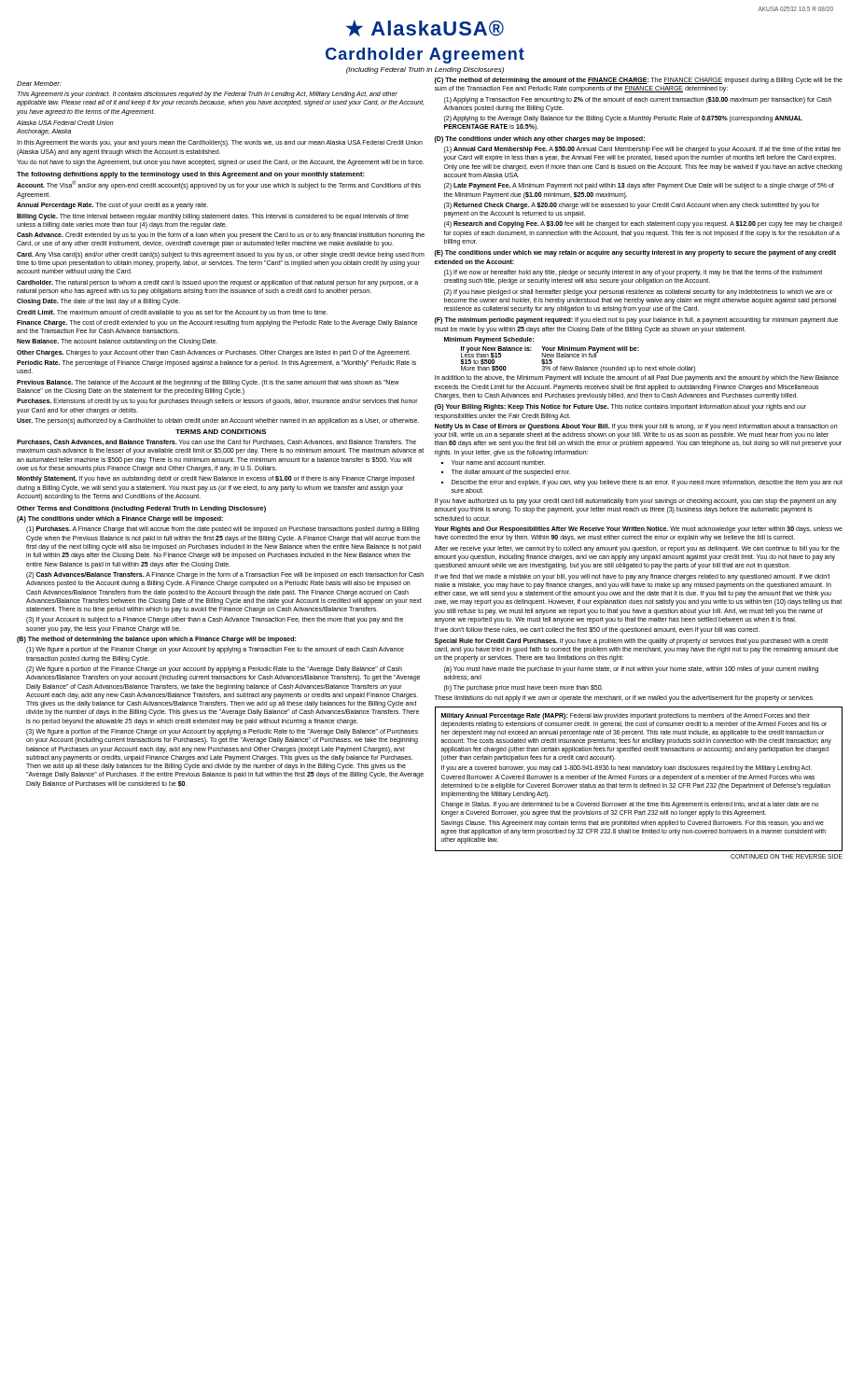Find the list item with the text "(1) If we"
This screenshot has height=1400, width=850.
(633, 276)
